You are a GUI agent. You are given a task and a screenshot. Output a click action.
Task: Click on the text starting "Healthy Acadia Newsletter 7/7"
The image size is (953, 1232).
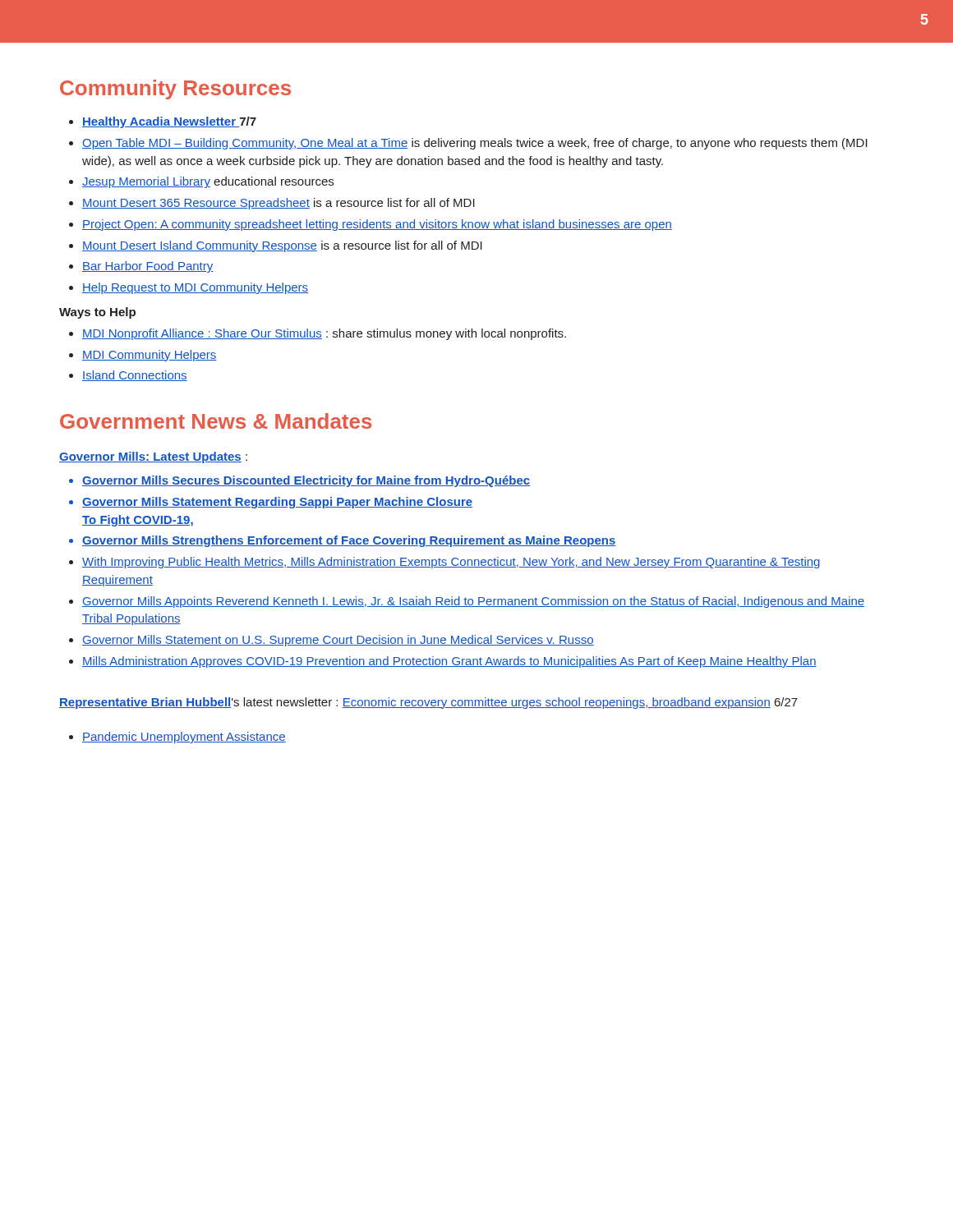163,122
